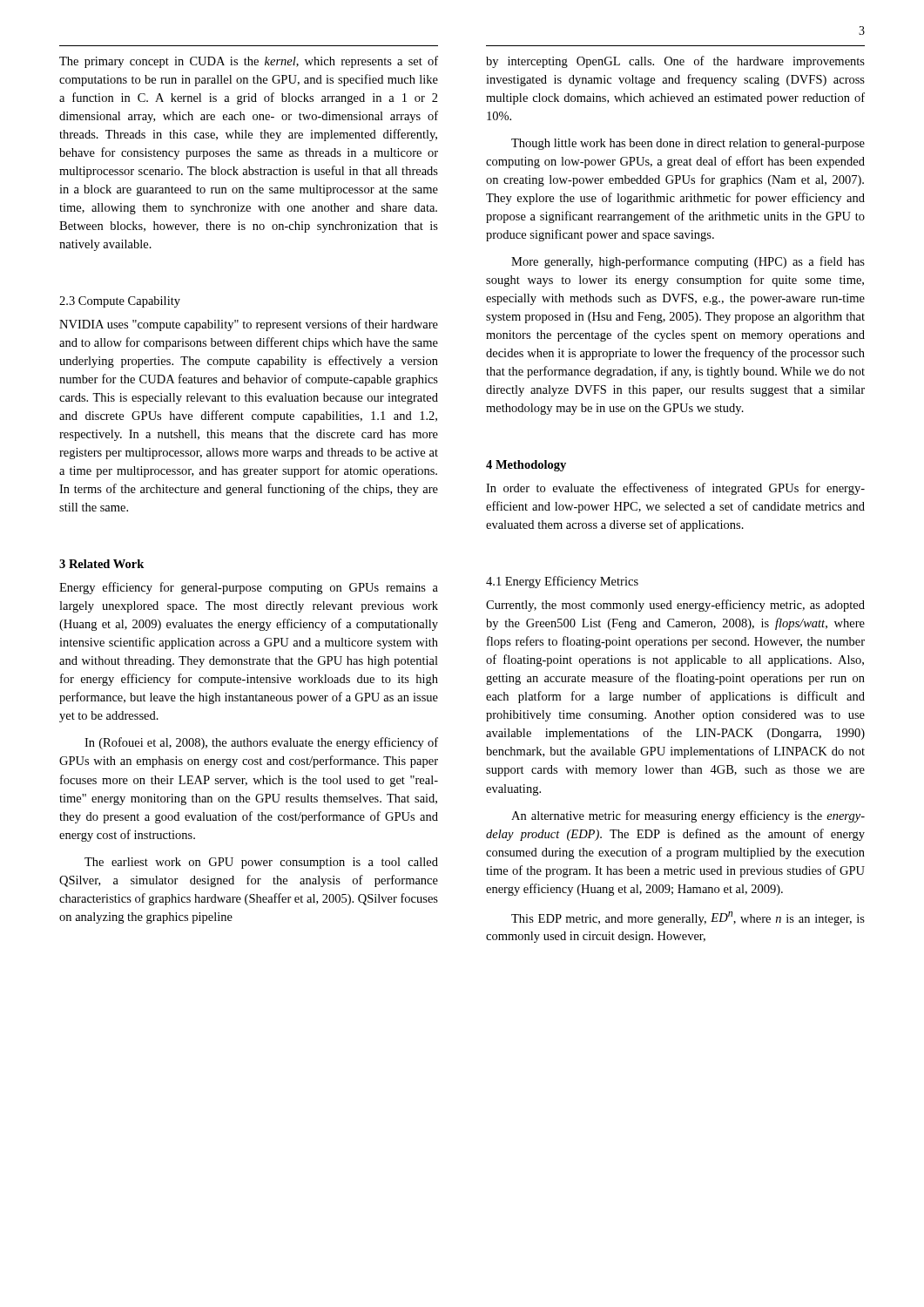Navigate to the text starting "The primary concept in CUDA is the kernel,"
Image resolution: width=924 pixels, height=1307 pixels.
point(249,153)
